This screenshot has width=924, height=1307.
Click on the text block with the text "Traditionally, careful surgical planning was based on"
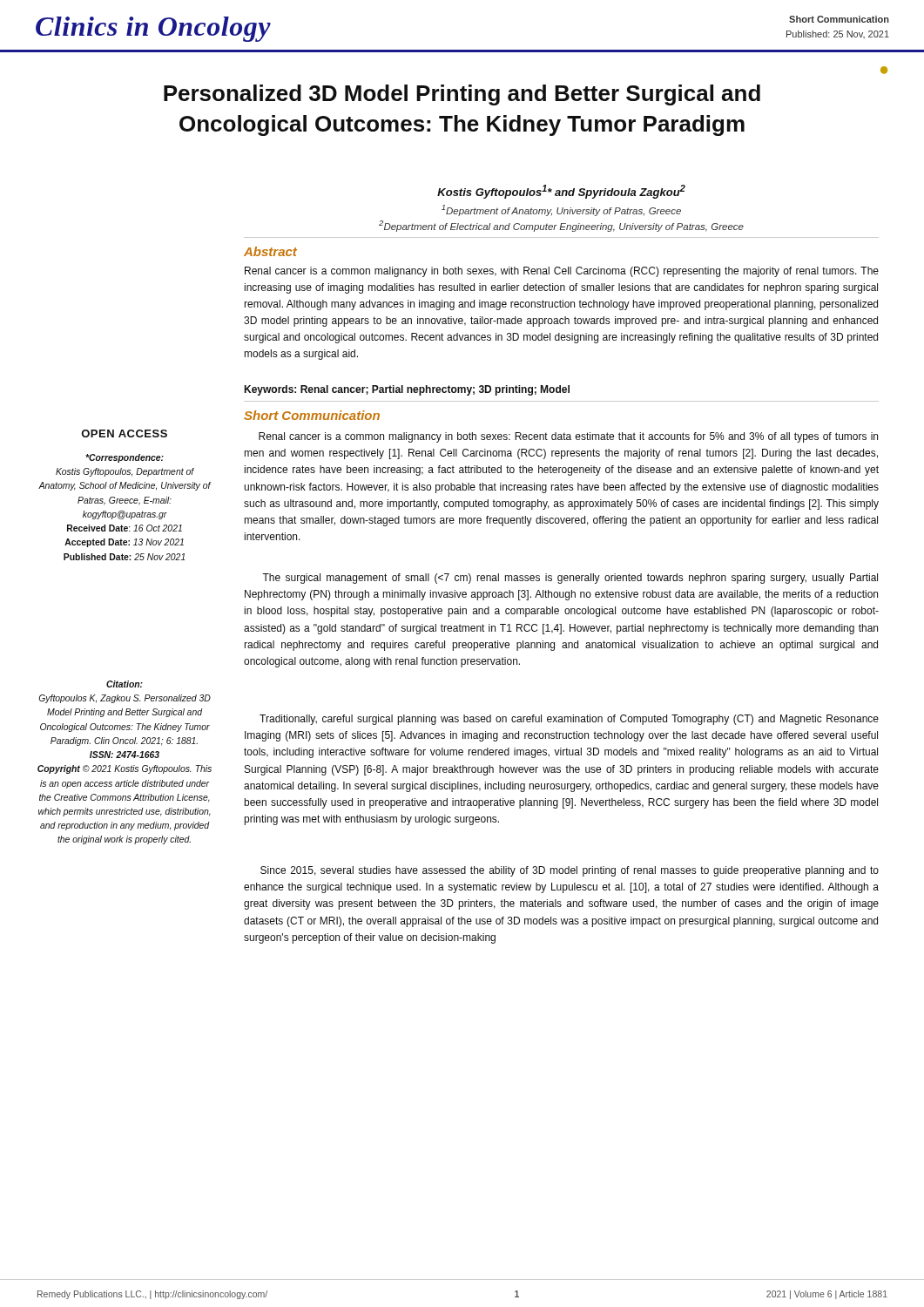(x=561, y=769)
